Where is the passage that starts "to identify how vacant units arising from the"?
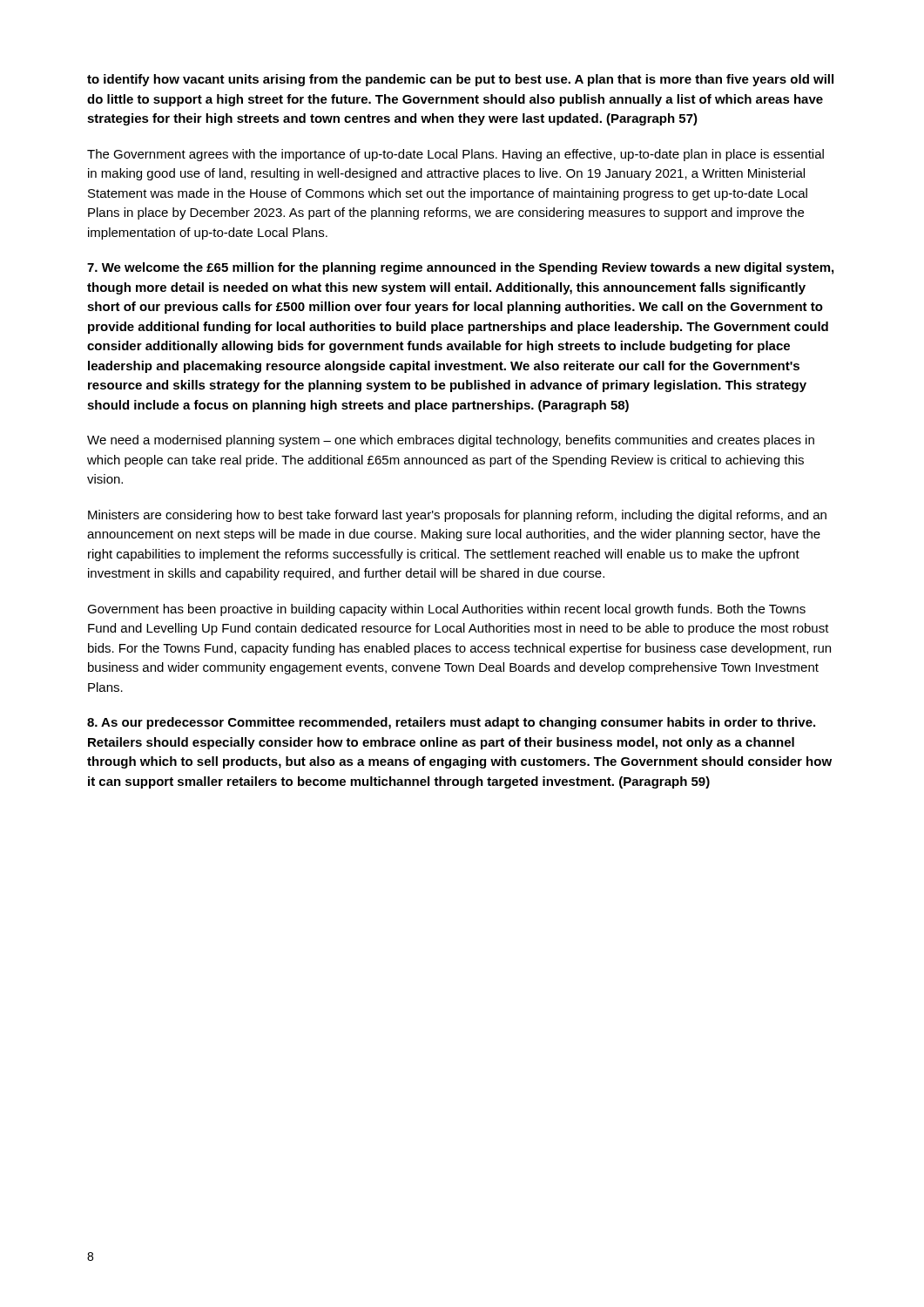This screenshot has height=1307, width=924. [x=461, y=98]
